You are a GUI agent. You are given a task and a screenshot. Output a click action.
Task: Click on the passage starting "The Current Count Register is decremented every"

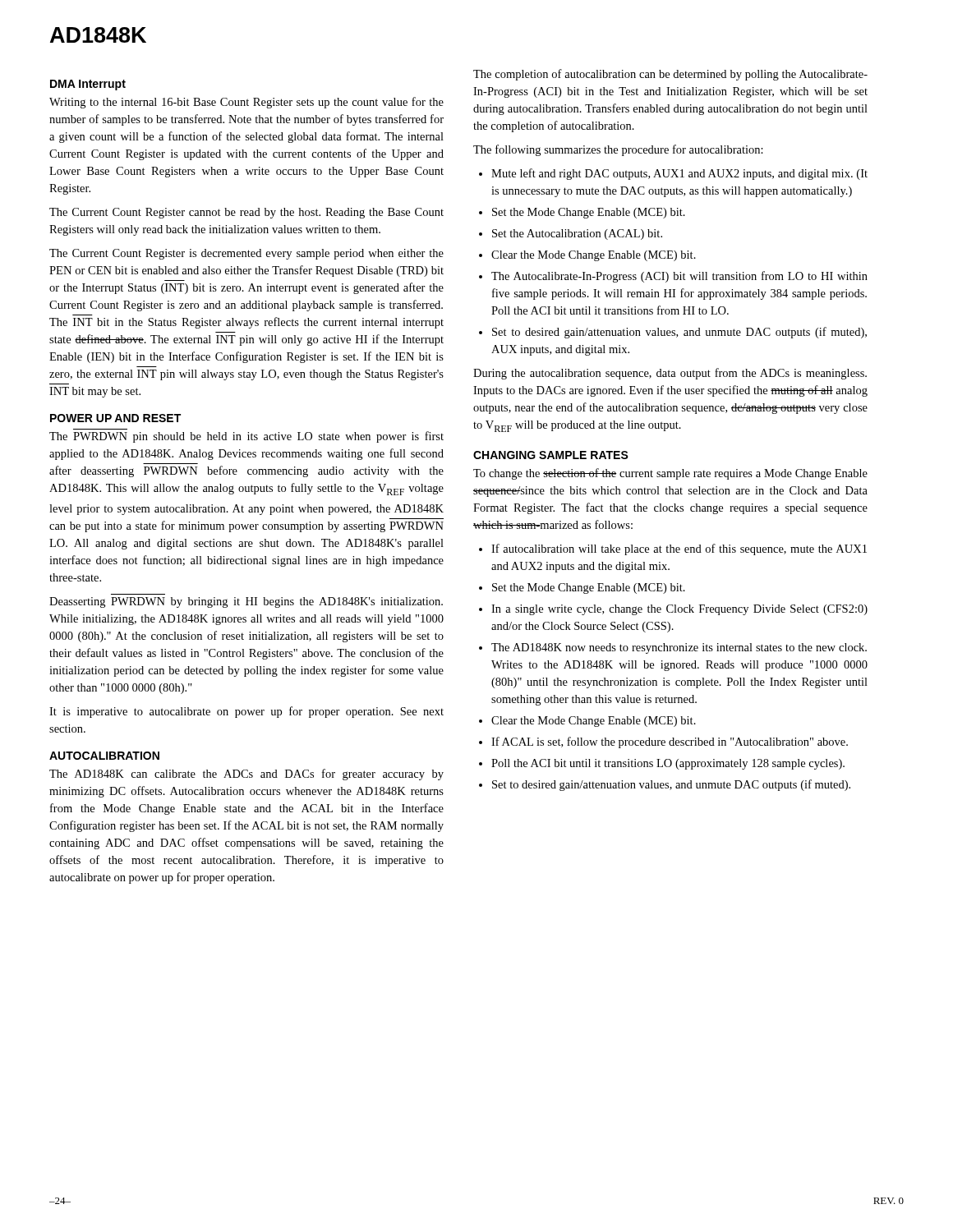click(246, 323)
